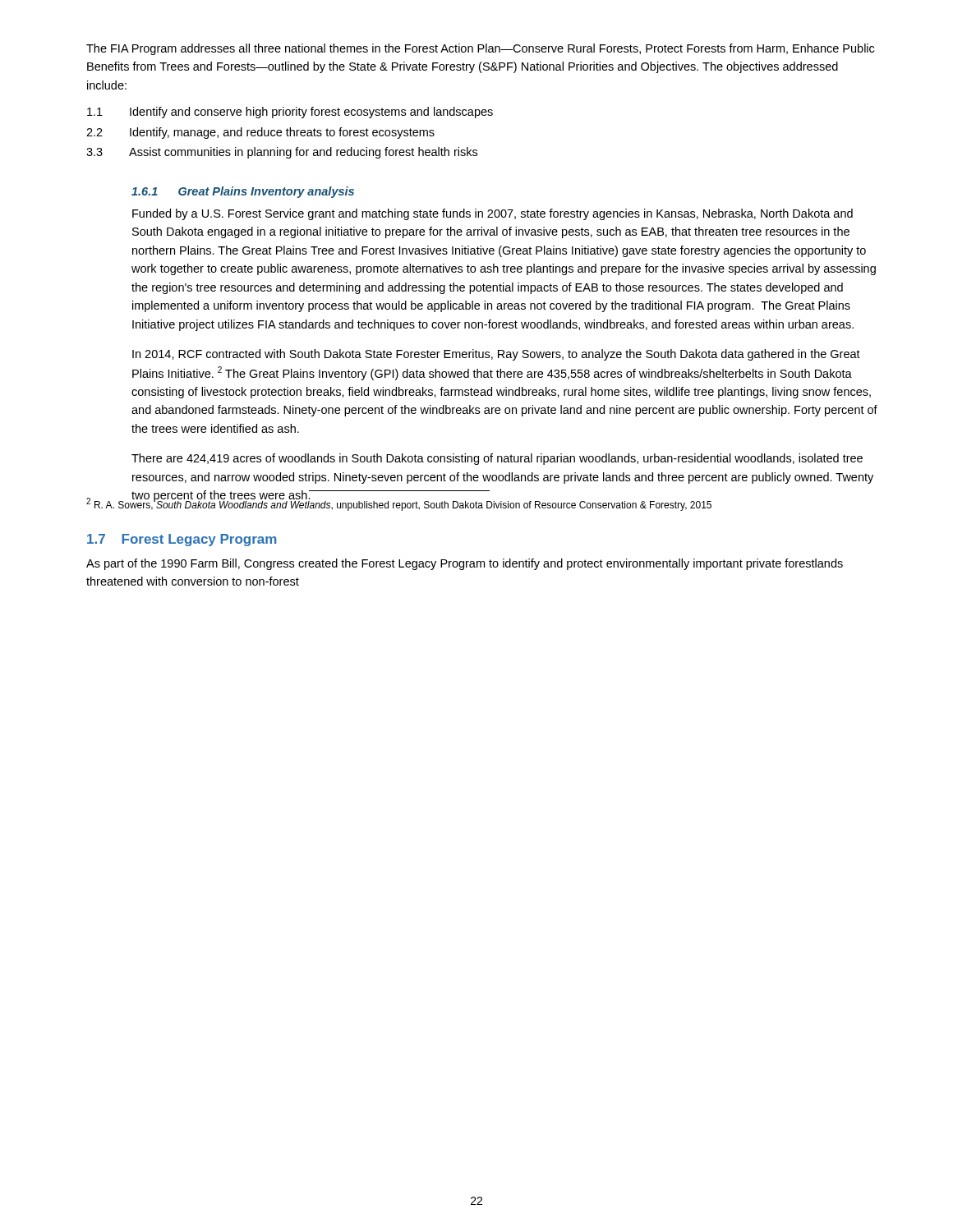Image resolution: width=953 pixels, height=1232 pixels.
Task: Point to the block beginning "In 2014, RCF contracted"
Action: [504, 391]
